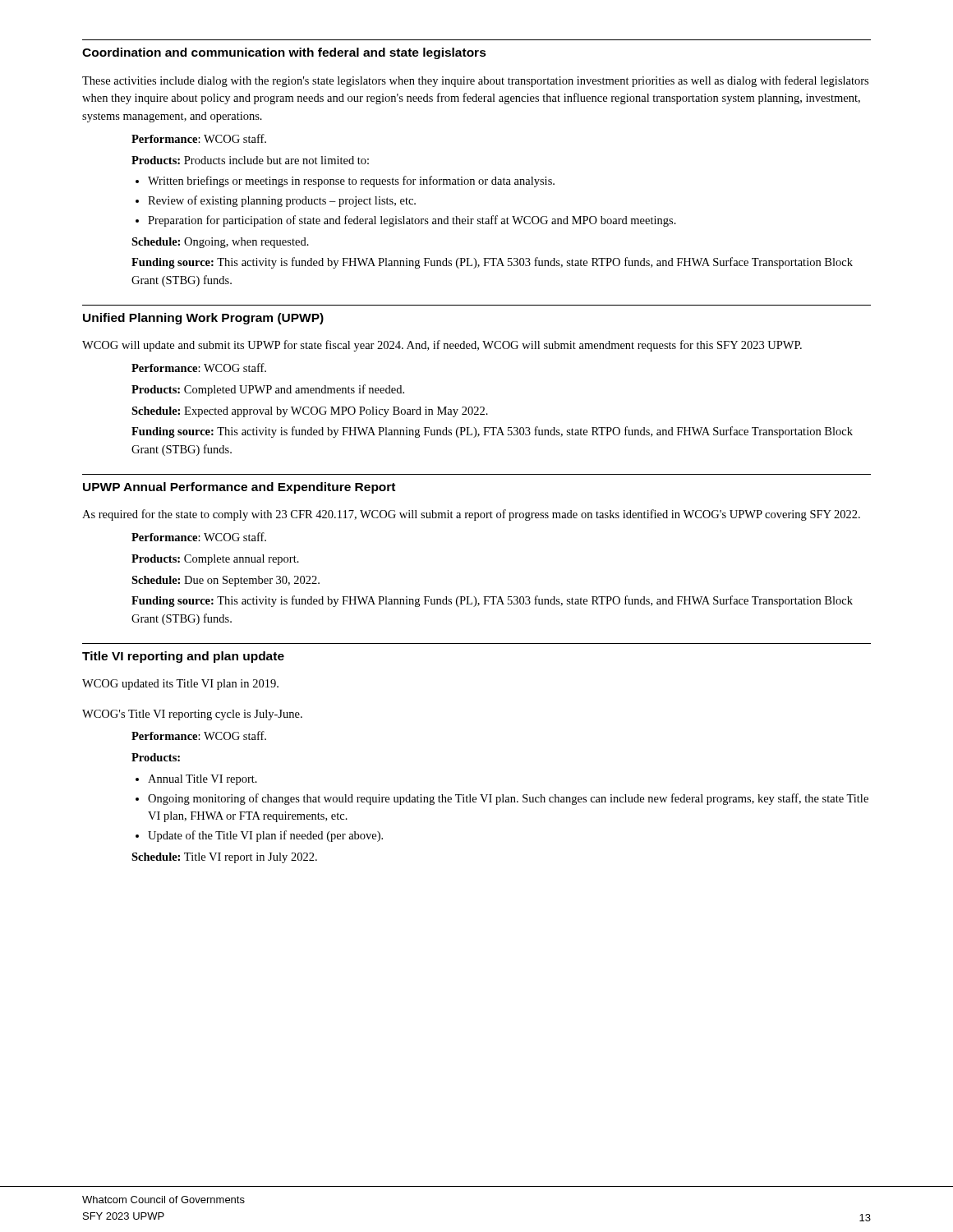
Task: Locate the list item that reads "Ongoing monitoring of changes"
Action: [x=508, y=807]
